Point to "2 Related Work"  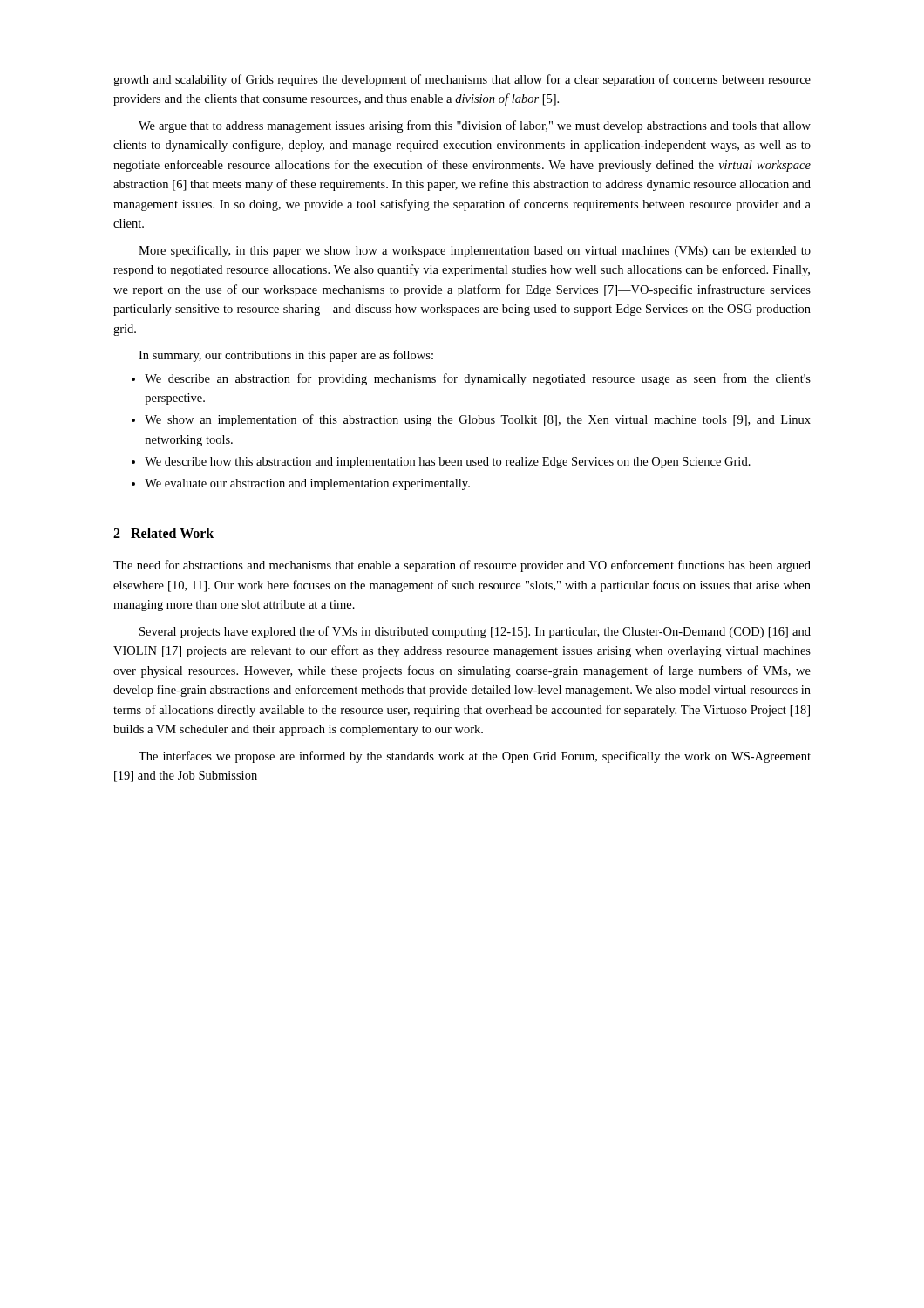tap(164, 534)
